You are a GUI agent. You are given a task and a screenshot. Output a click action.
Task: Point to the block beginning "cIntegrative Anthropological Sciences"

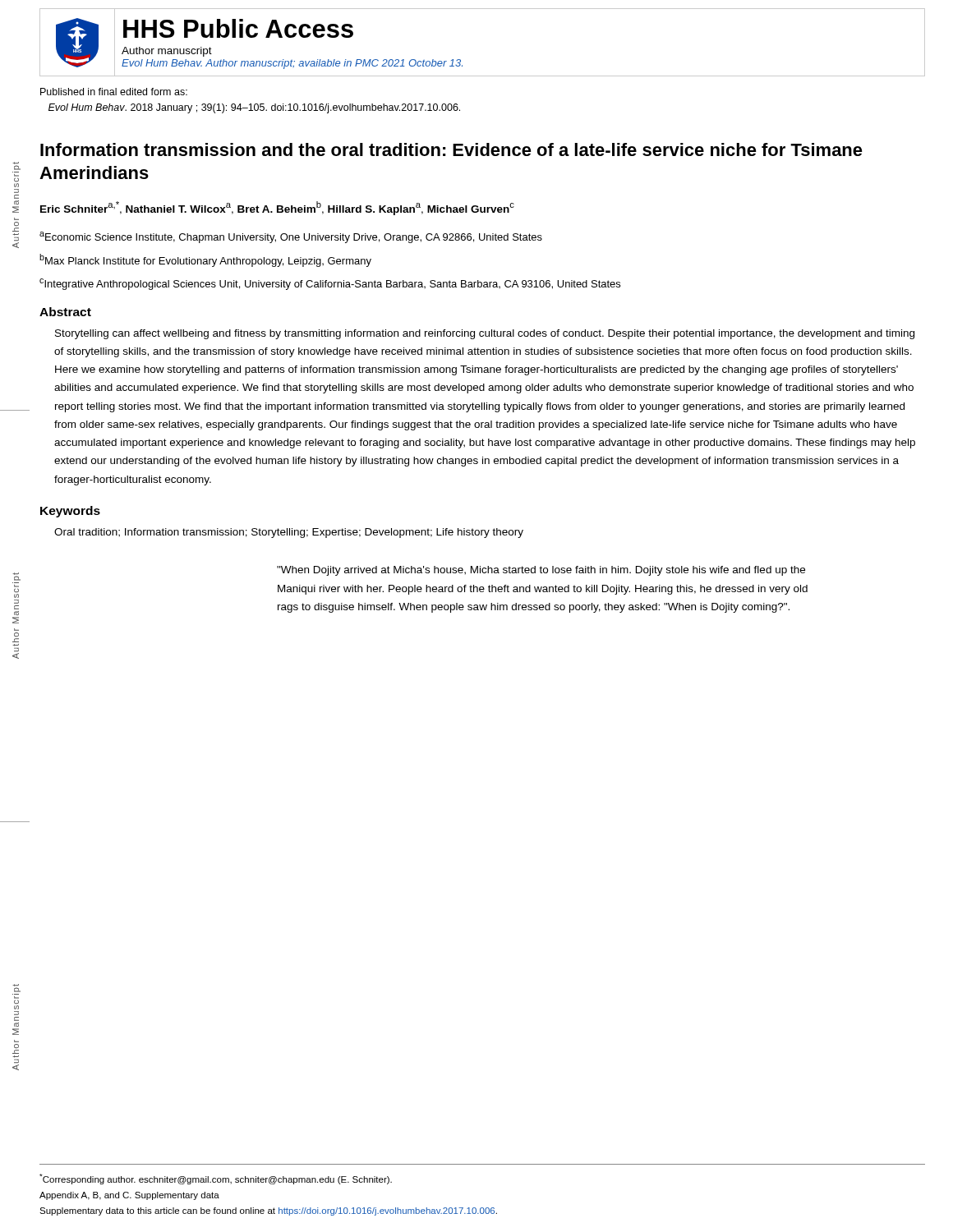click(330, 283)
